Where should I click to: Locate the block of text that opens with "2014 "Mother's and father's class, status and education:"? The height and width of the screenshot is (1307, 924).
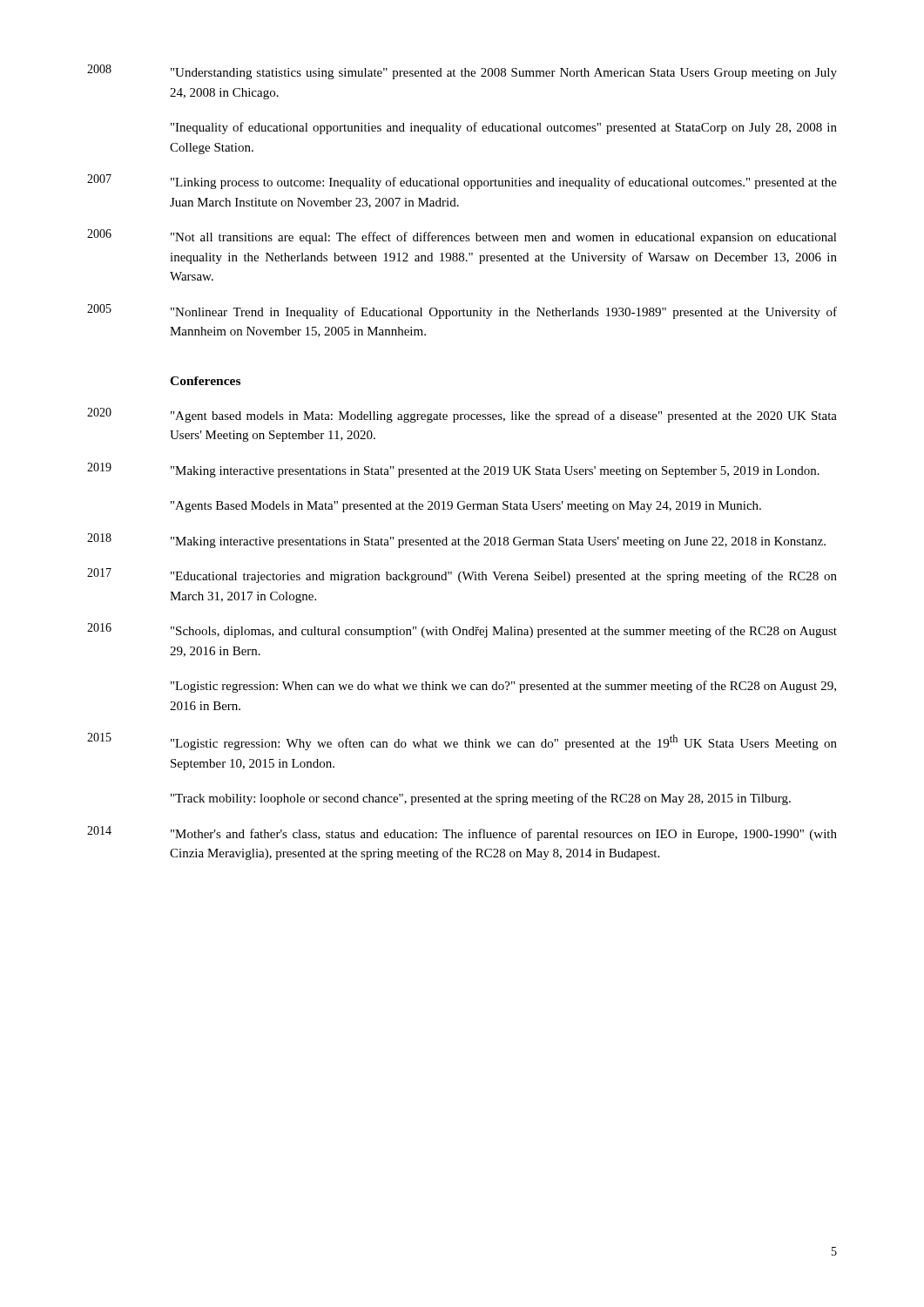coord(462,843)
